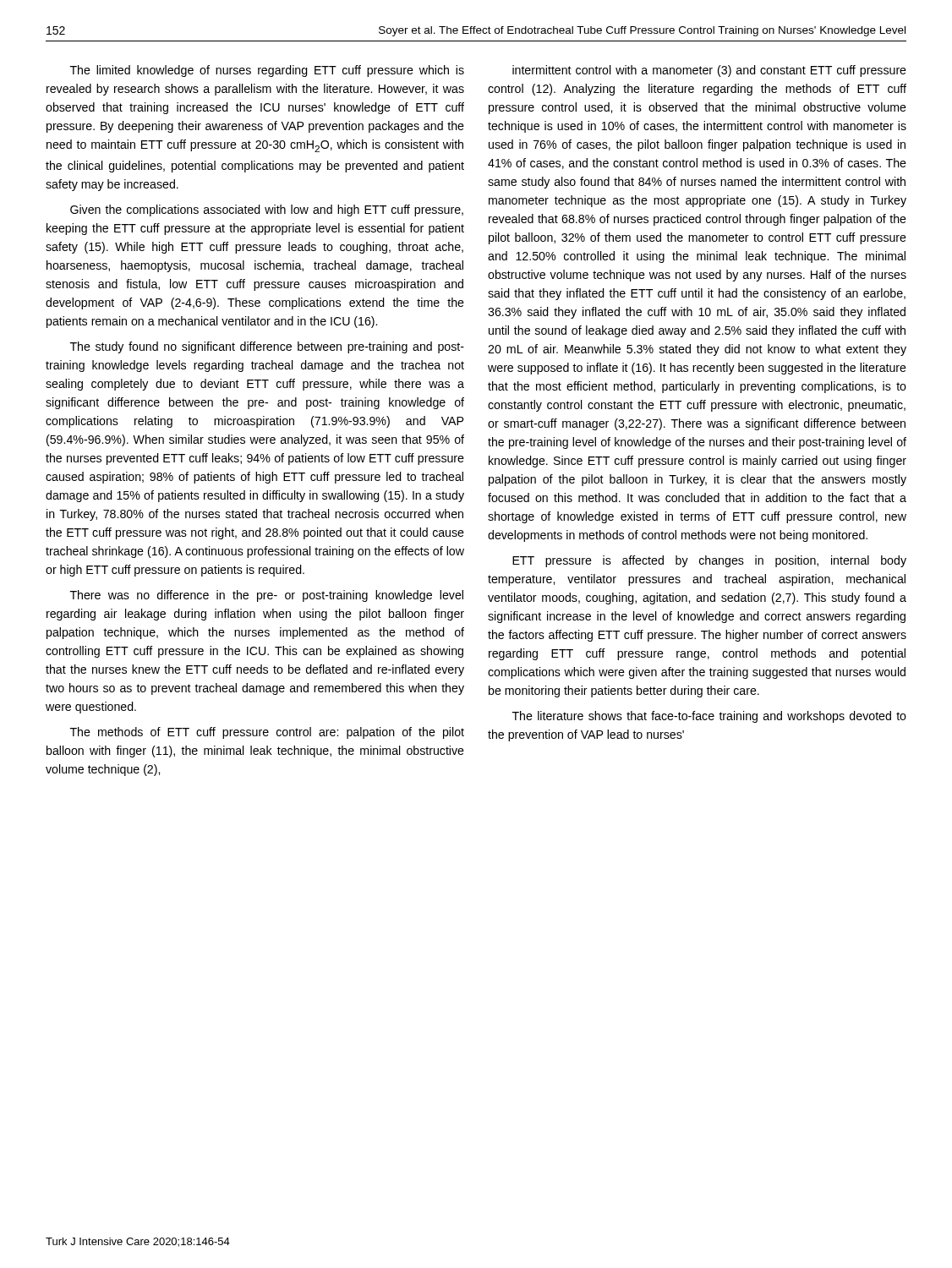This screenshot has width=952, height=1268.
Task: Where is the passage that starts "intermittent control with a manometer (3) and constant"?
Action: point(697,402)
